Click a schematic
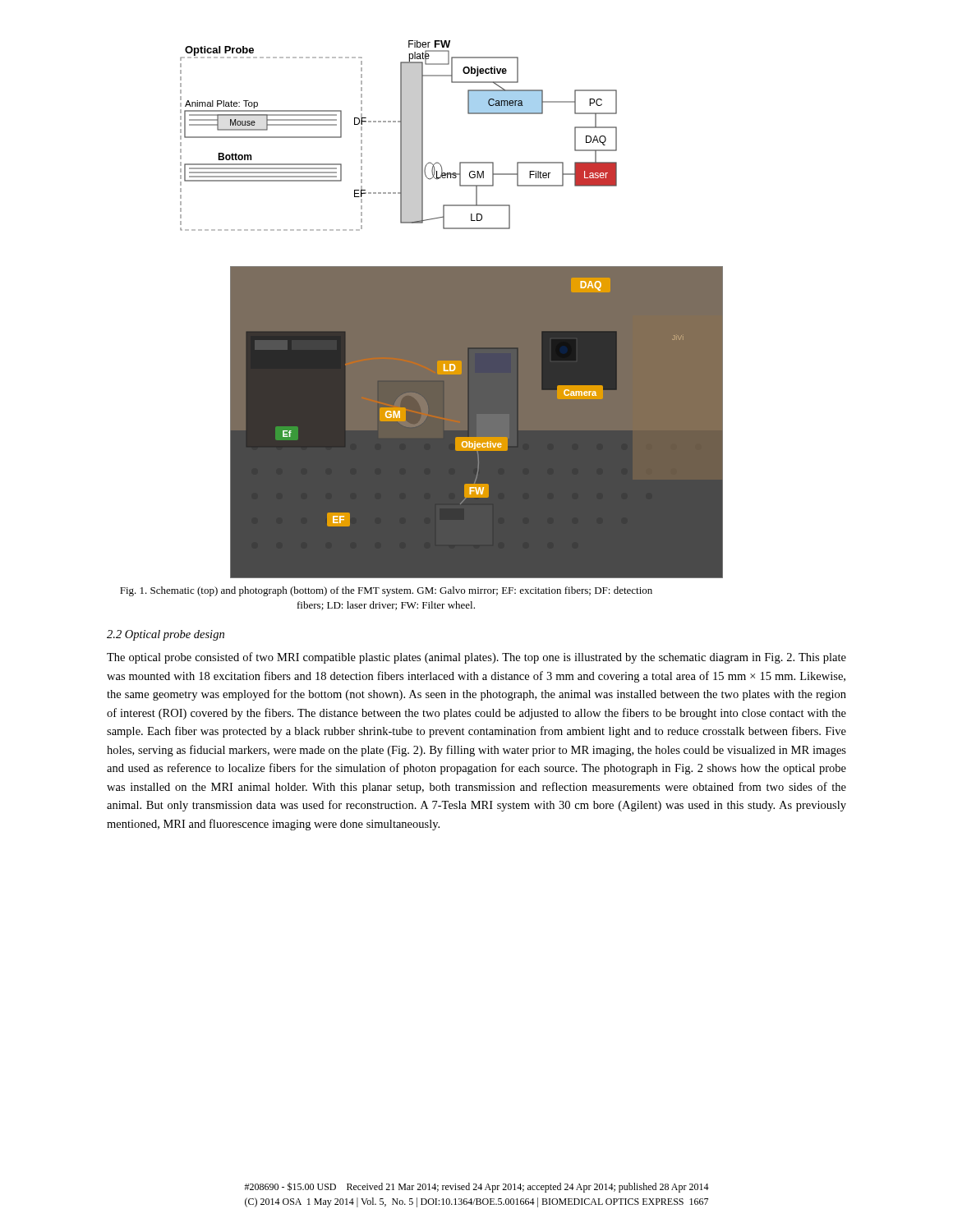The height and width of the screenshot is (1232, 953). (476, 306)
